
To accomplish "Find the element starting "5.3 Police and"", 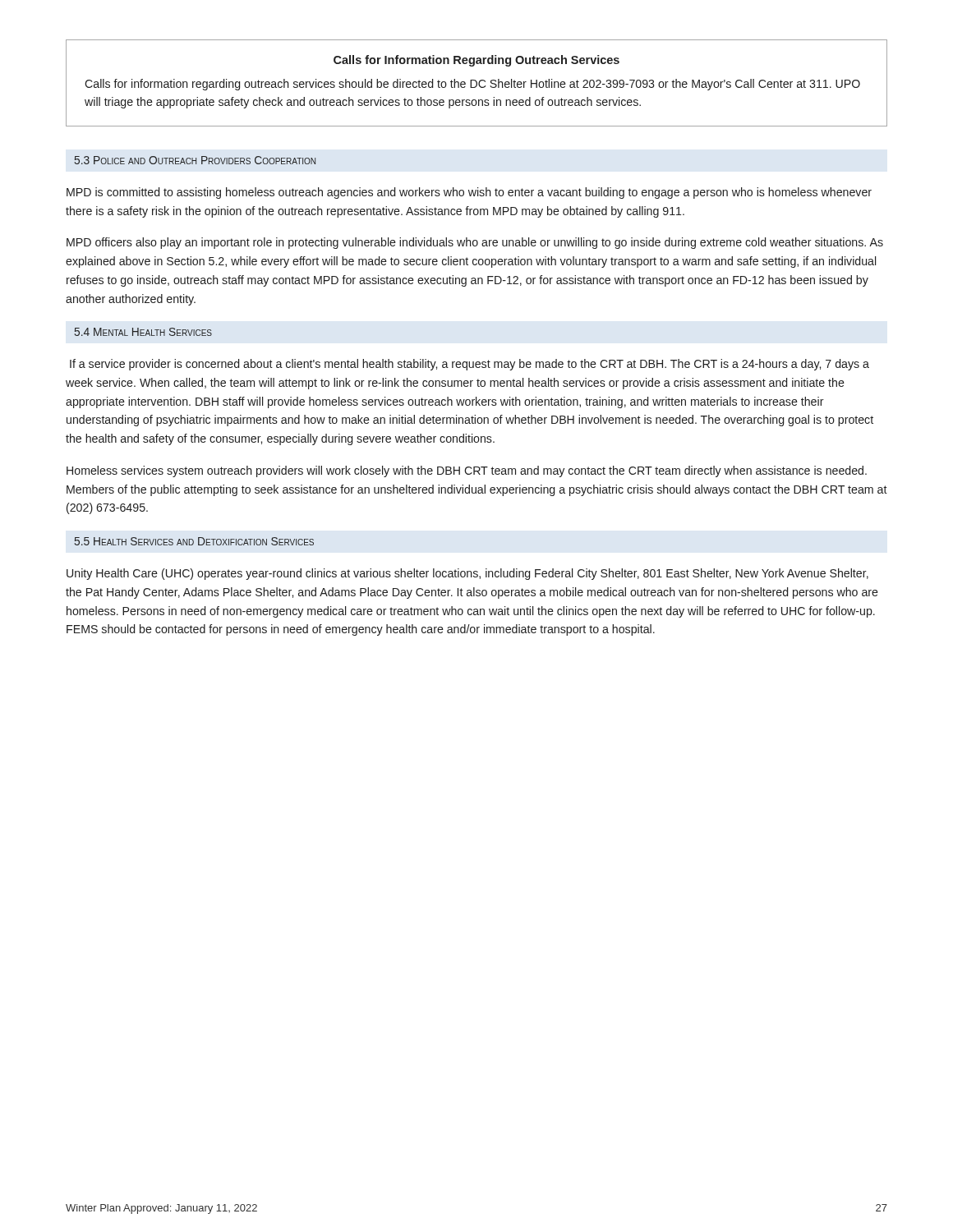I will 195,161.
